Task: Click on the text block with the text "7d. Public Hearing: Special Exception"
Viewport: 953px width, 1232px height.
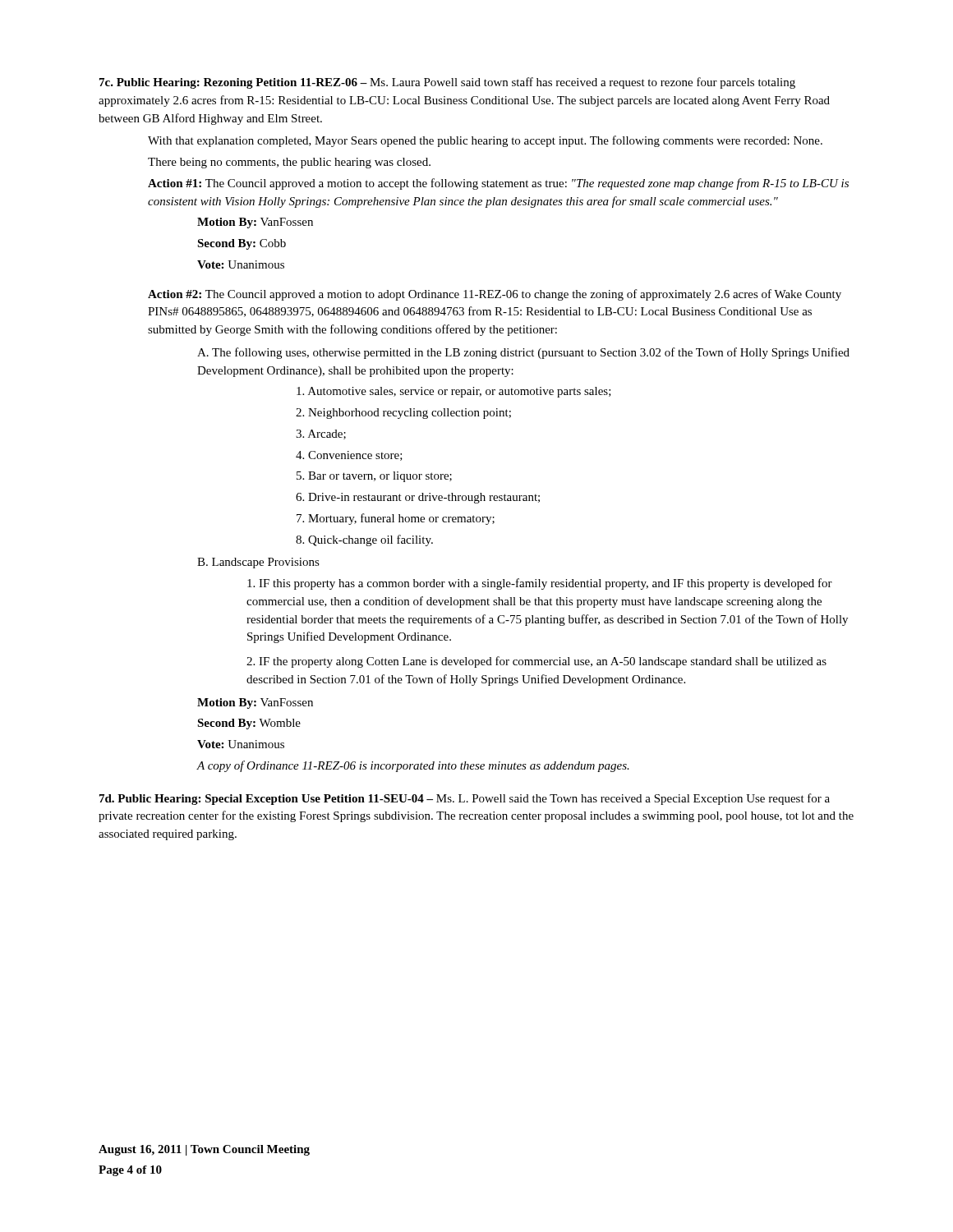Action: 476,817
